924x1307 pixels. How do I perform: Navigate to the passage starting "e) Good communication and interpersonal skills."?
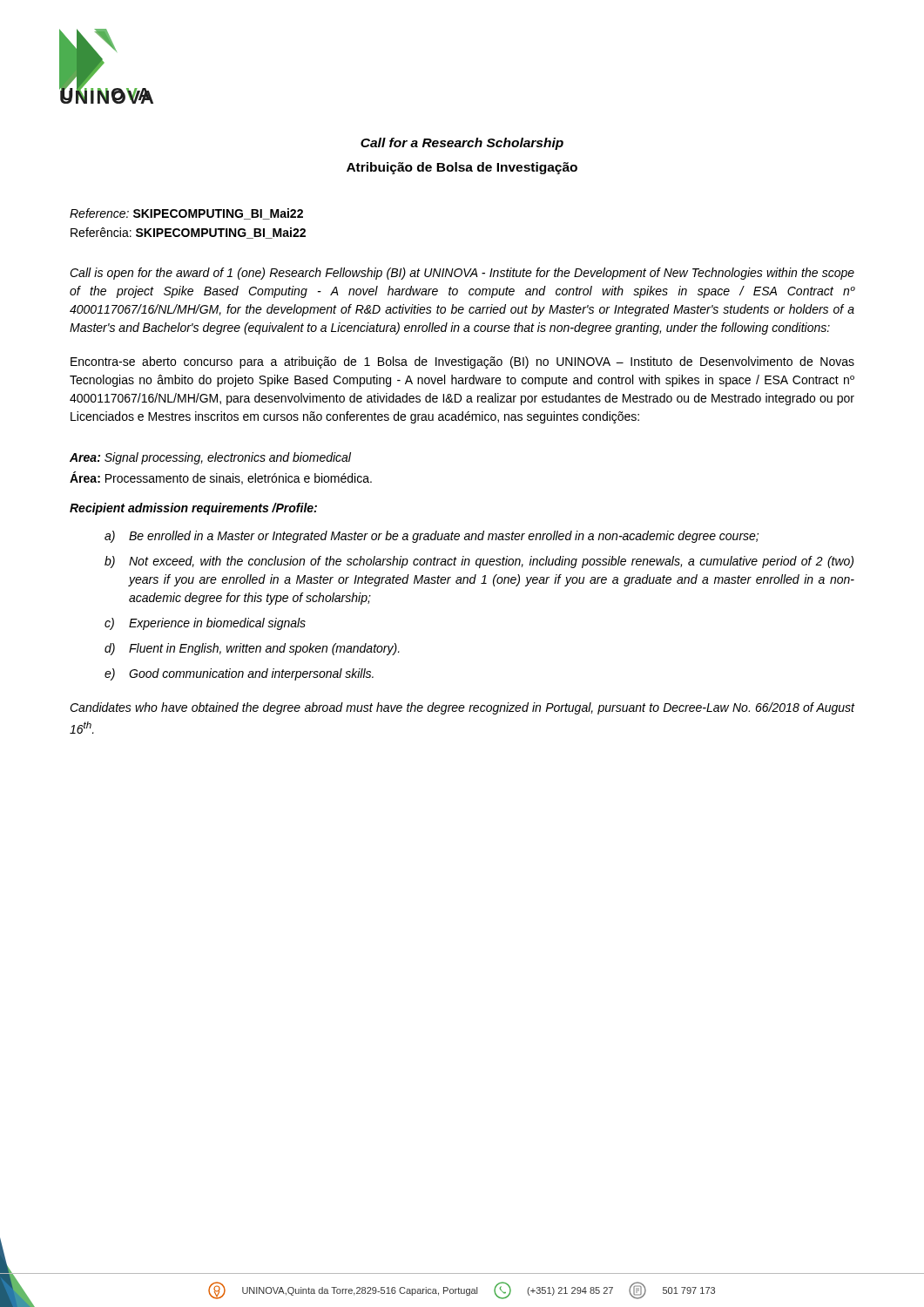(x=240, y=674)
